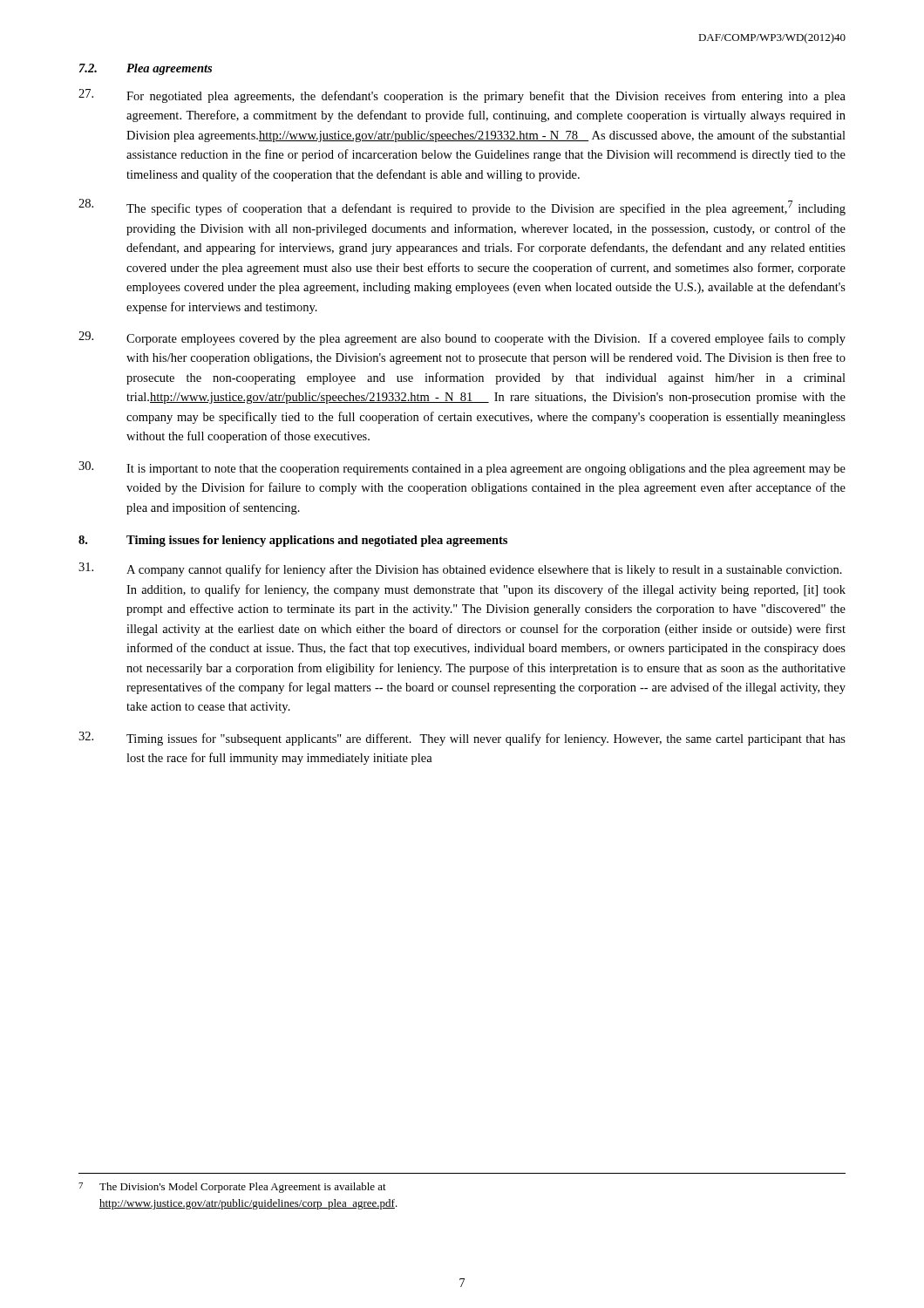The width and height of the screenshot is (924, 1308).
Task: Locate the text block with the text "The specific types"
Action: (x=462, y=256)
